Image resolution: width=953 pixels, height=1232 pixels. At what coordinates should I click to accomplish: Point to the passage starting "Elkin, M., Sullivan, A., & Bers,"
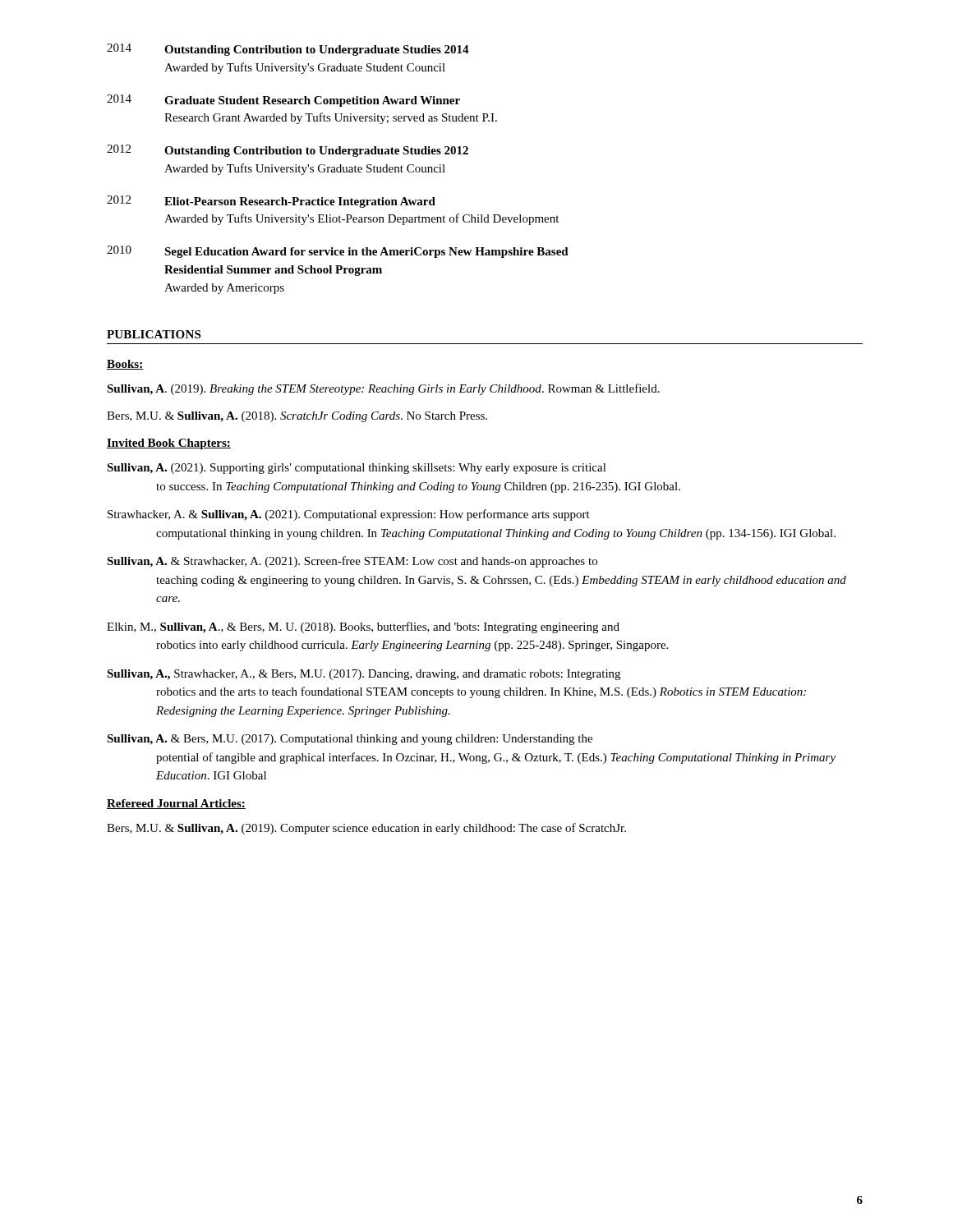pos(485,637)
